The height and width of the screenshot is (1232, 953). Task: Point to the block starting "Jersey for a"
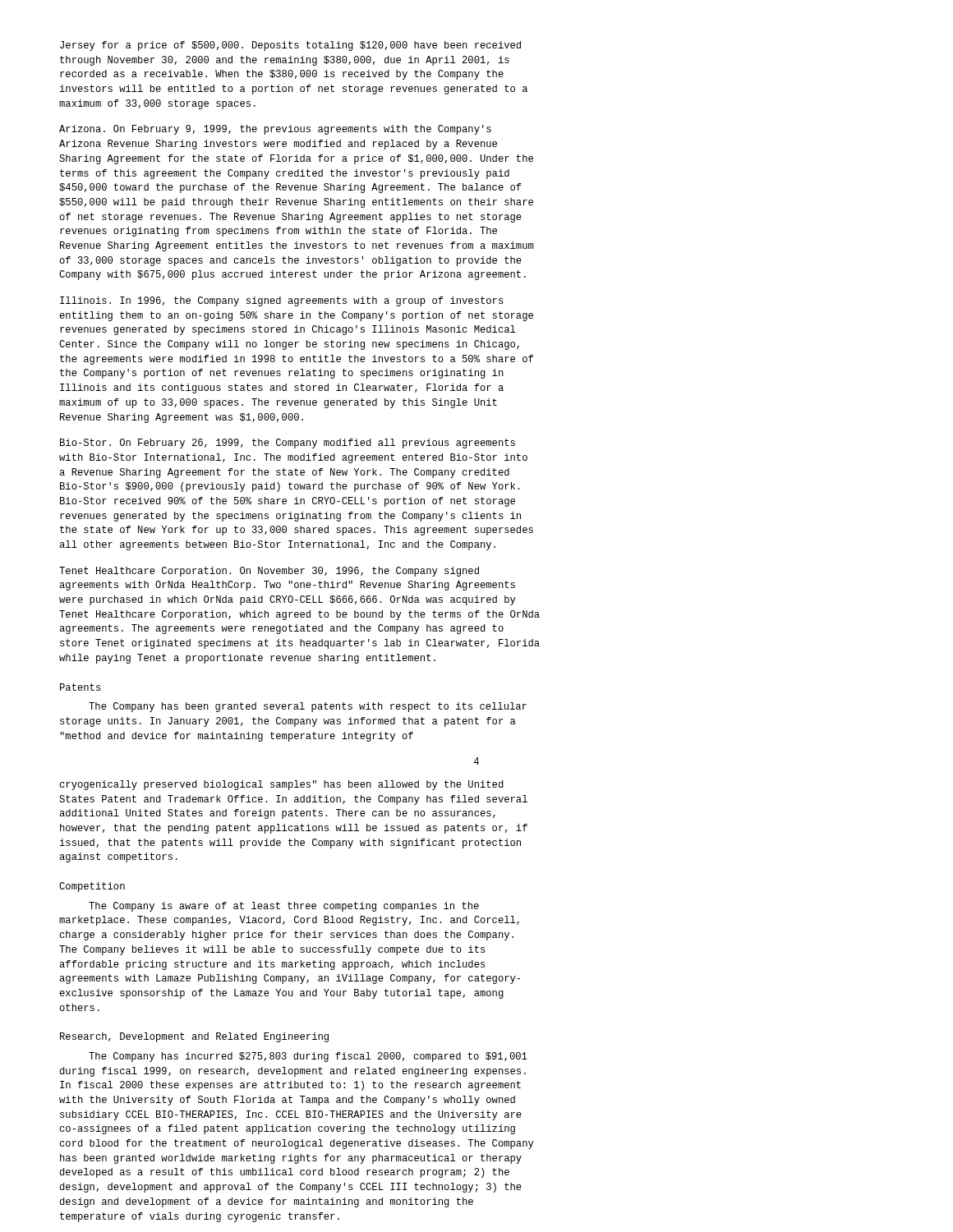294,75
